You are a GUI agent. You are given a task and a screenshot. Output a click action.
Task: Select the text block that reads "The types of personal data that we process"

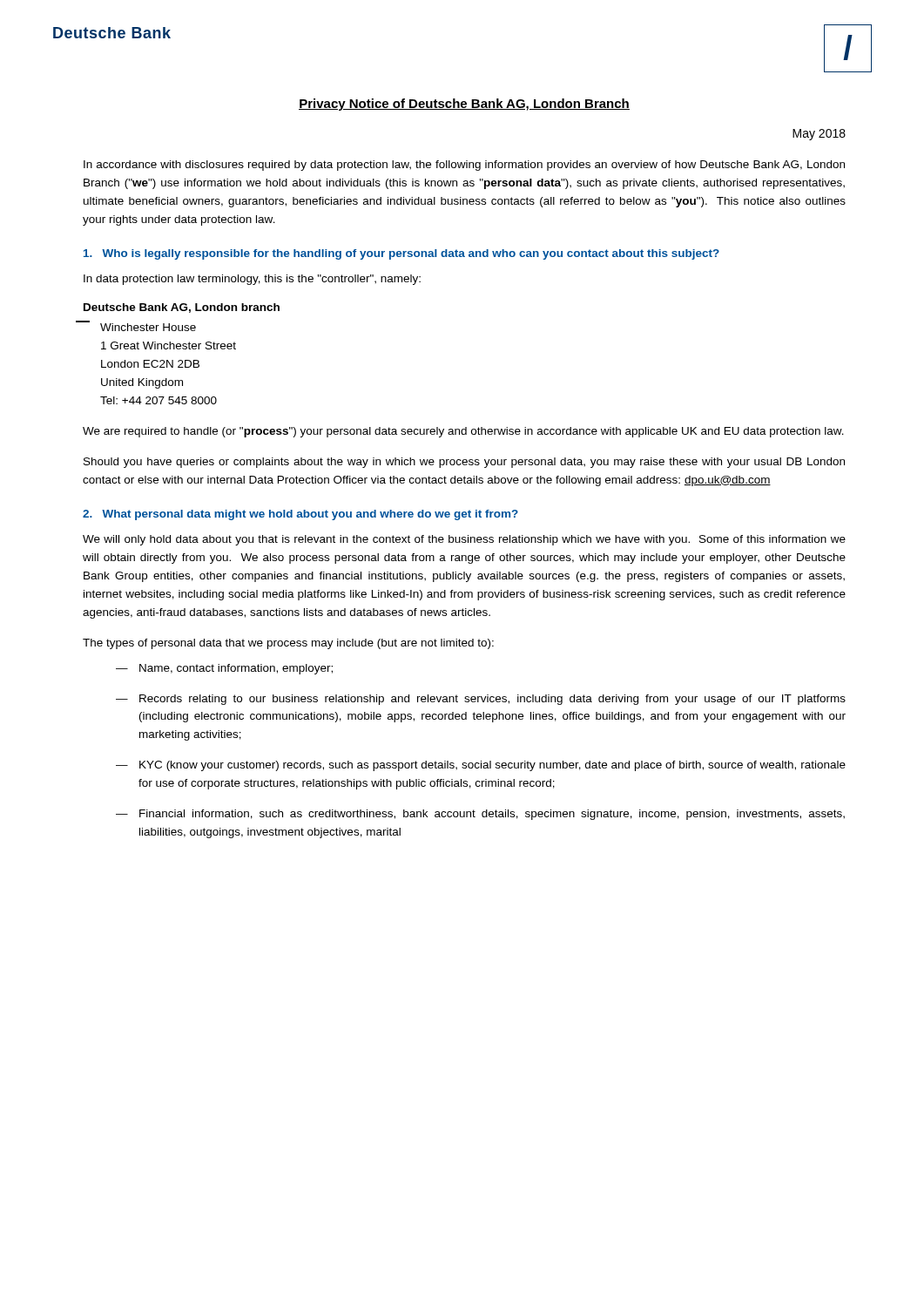click(x=289, y=642)
